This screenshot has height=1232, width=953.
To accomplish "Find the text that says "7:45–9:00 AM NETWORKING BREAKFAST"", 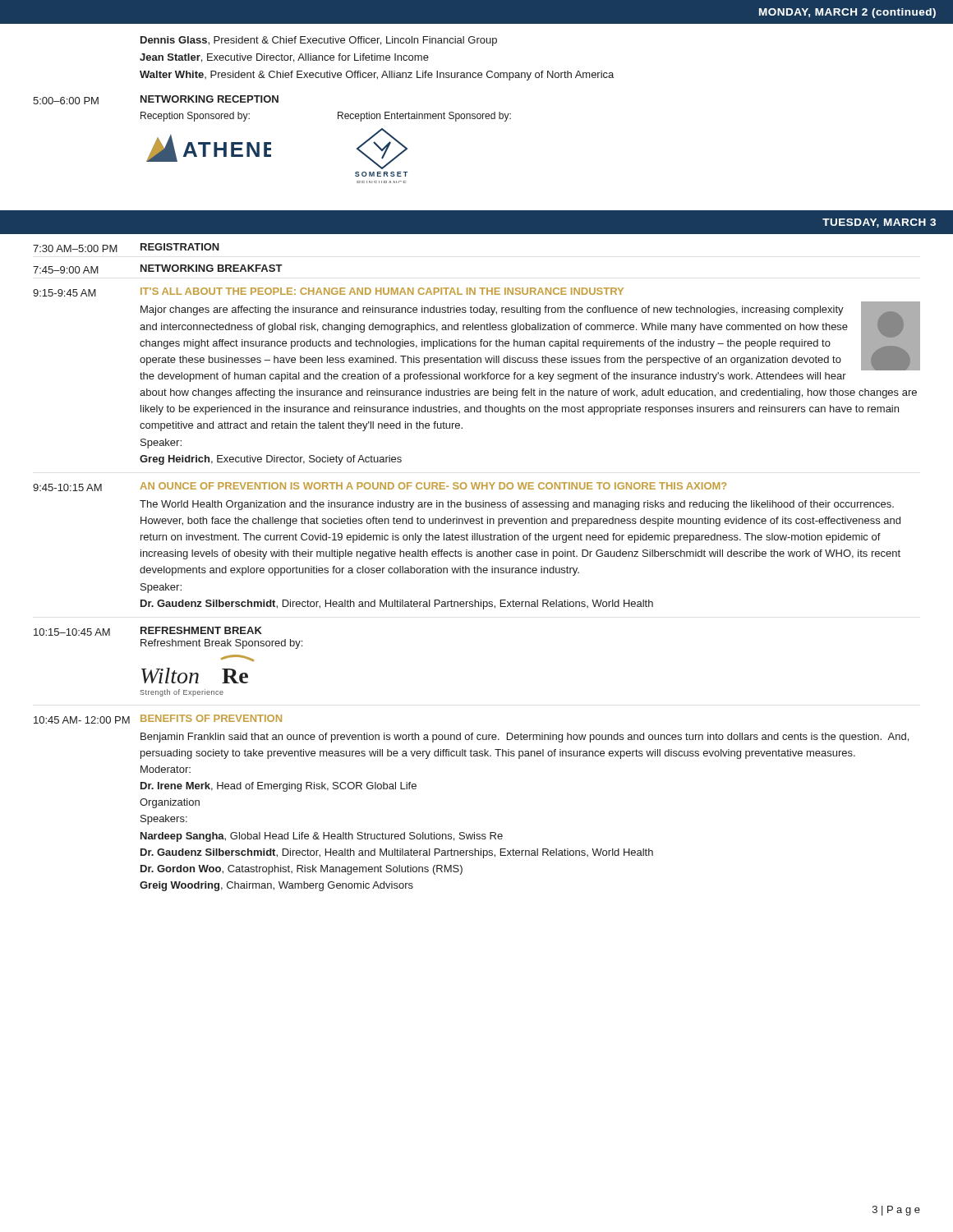I will pos(158,269).
